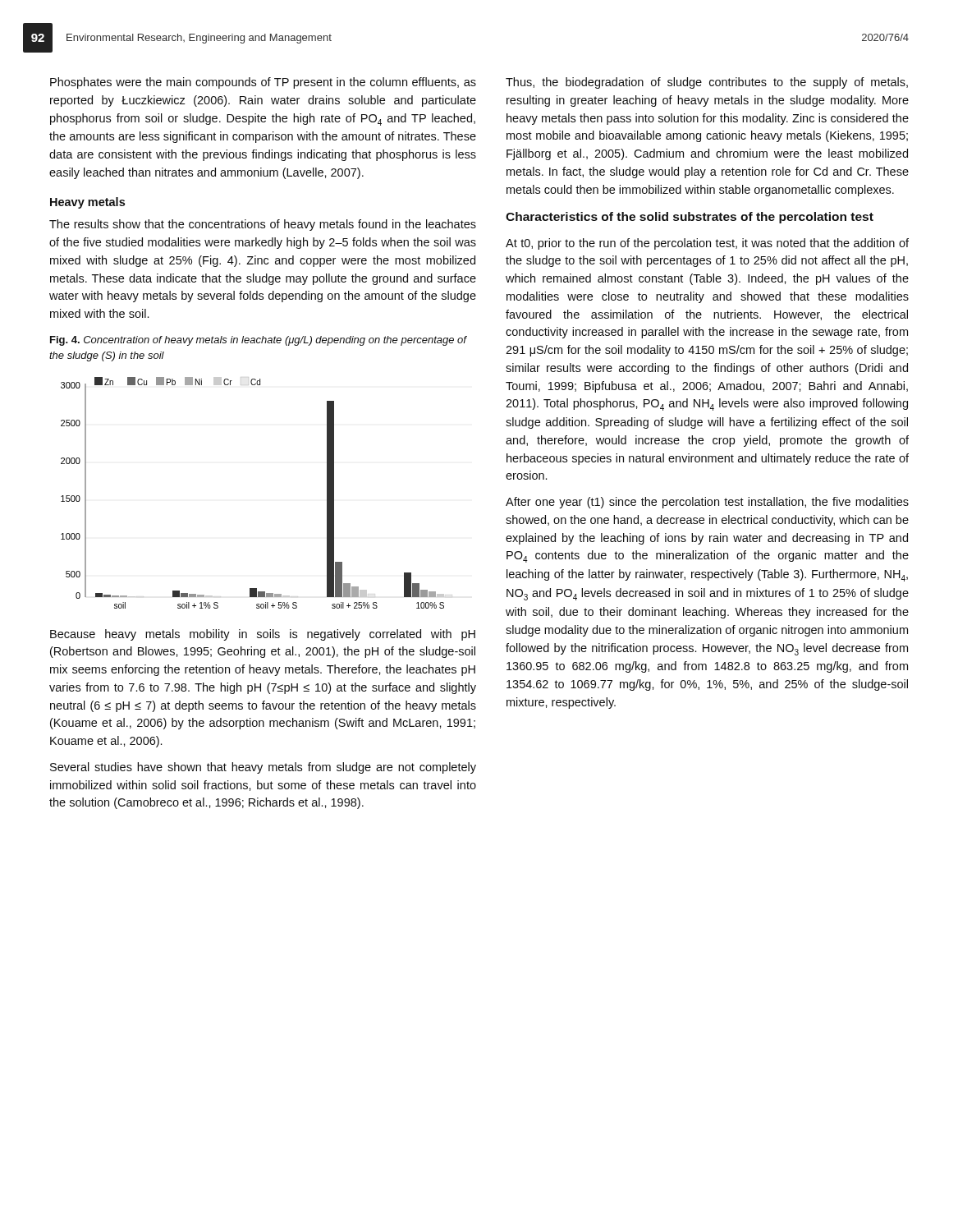Image resolution: width=958 pixels, height=1232 pixels.
Task: Click the caption that begins "Fig. 4. Concentration of heavy metals in"
Action: click(x=258, y=348)
